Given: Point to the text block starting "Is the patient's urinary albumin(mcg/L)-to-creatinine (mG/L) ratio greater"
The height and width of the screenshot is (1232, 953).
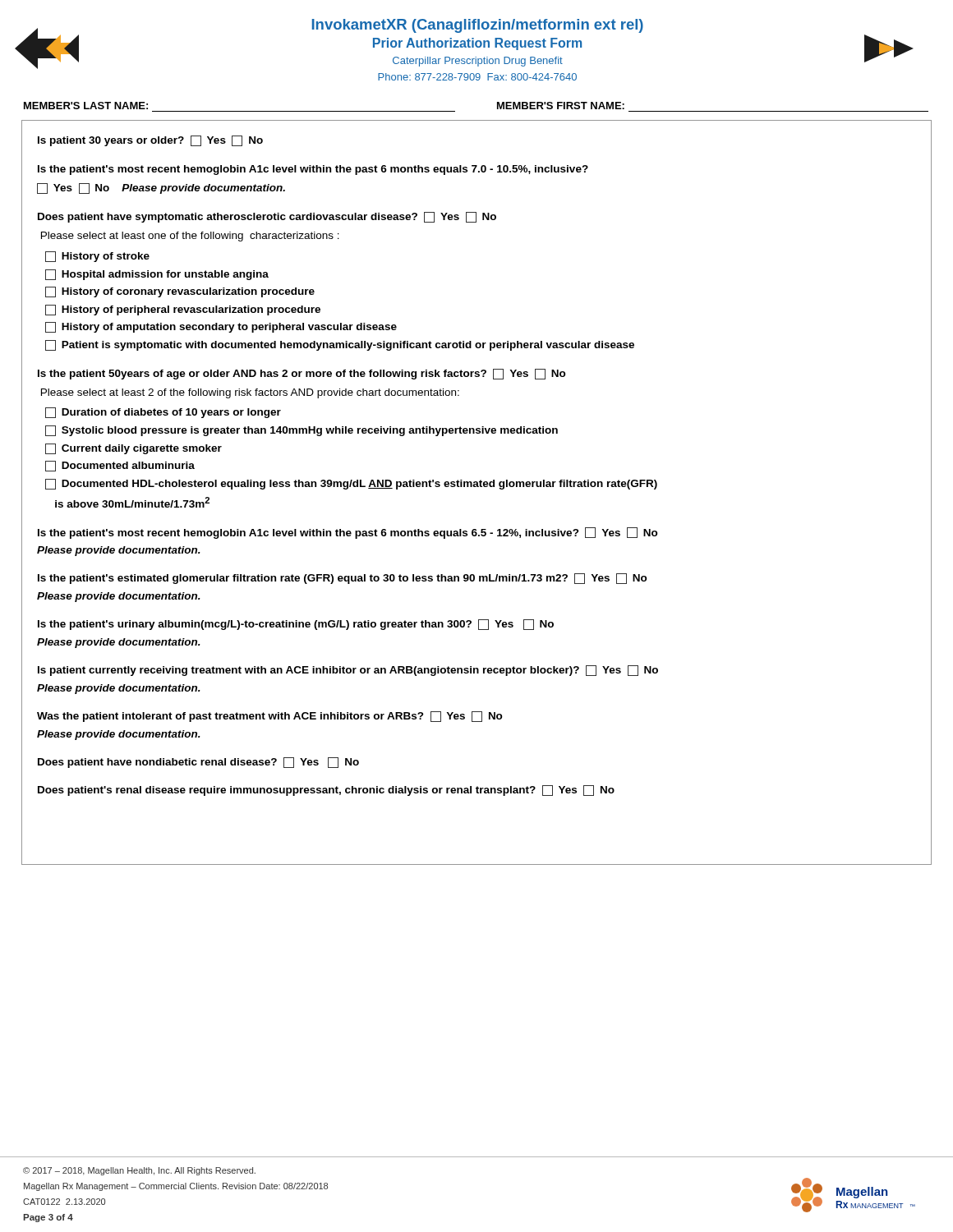Looking at the screenshot, I should pos(476,633).
